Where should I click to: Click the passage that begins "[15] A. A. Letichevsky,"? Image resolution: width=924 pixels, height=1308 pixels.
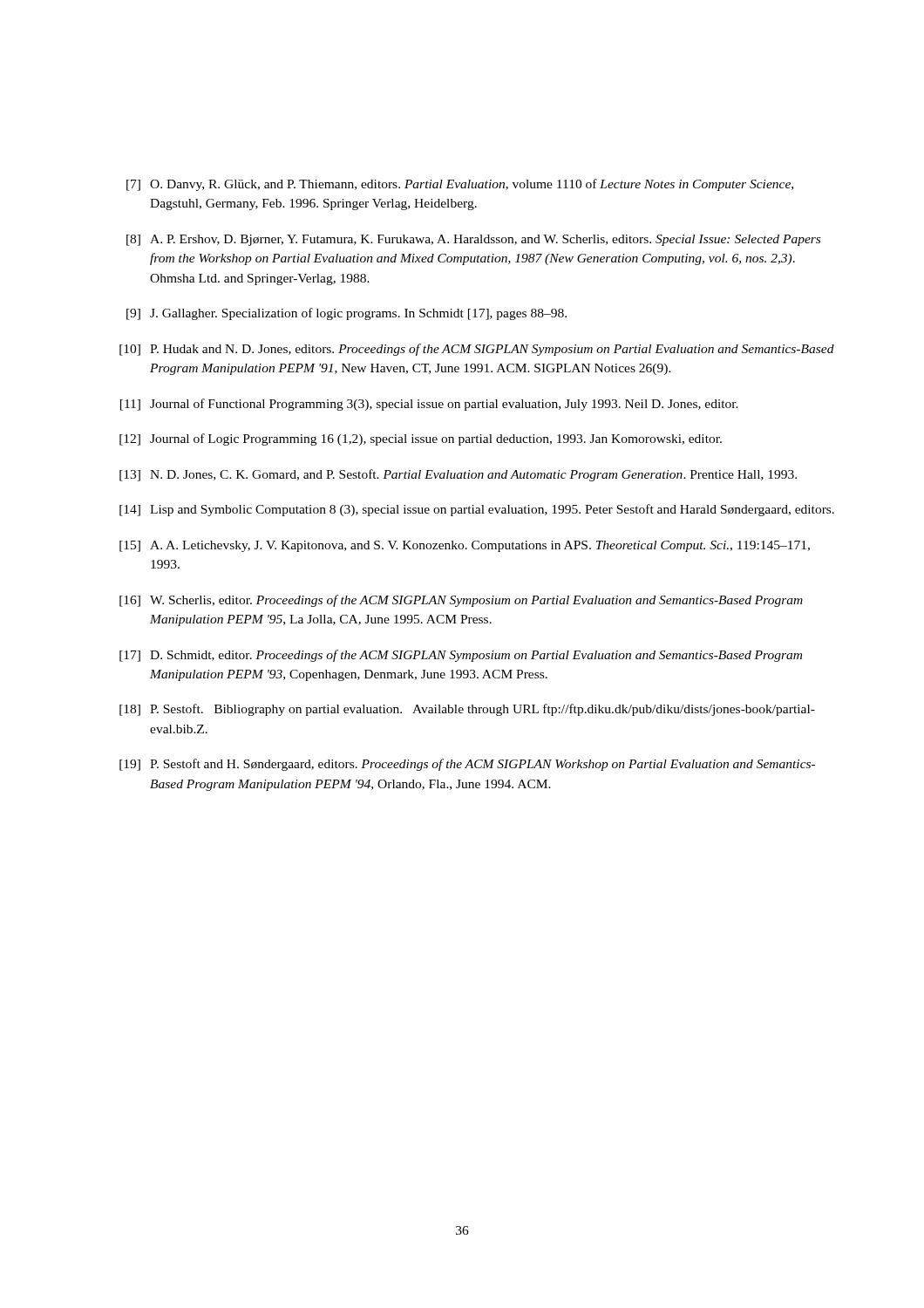click(471, 555)
